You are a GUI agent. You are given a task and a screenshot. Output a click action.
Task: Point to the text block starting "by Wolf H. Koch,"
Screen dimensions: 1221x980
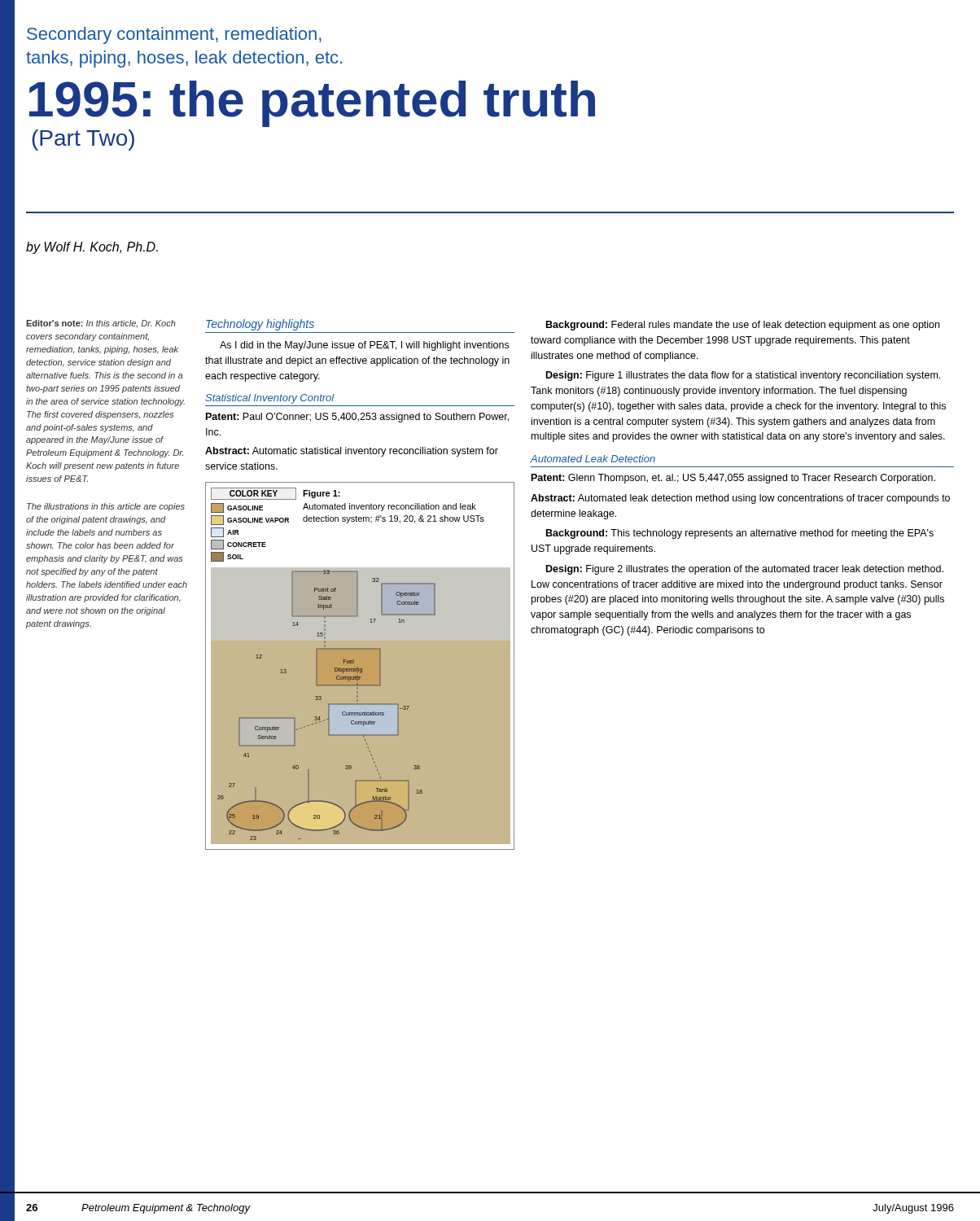point(93,247)
